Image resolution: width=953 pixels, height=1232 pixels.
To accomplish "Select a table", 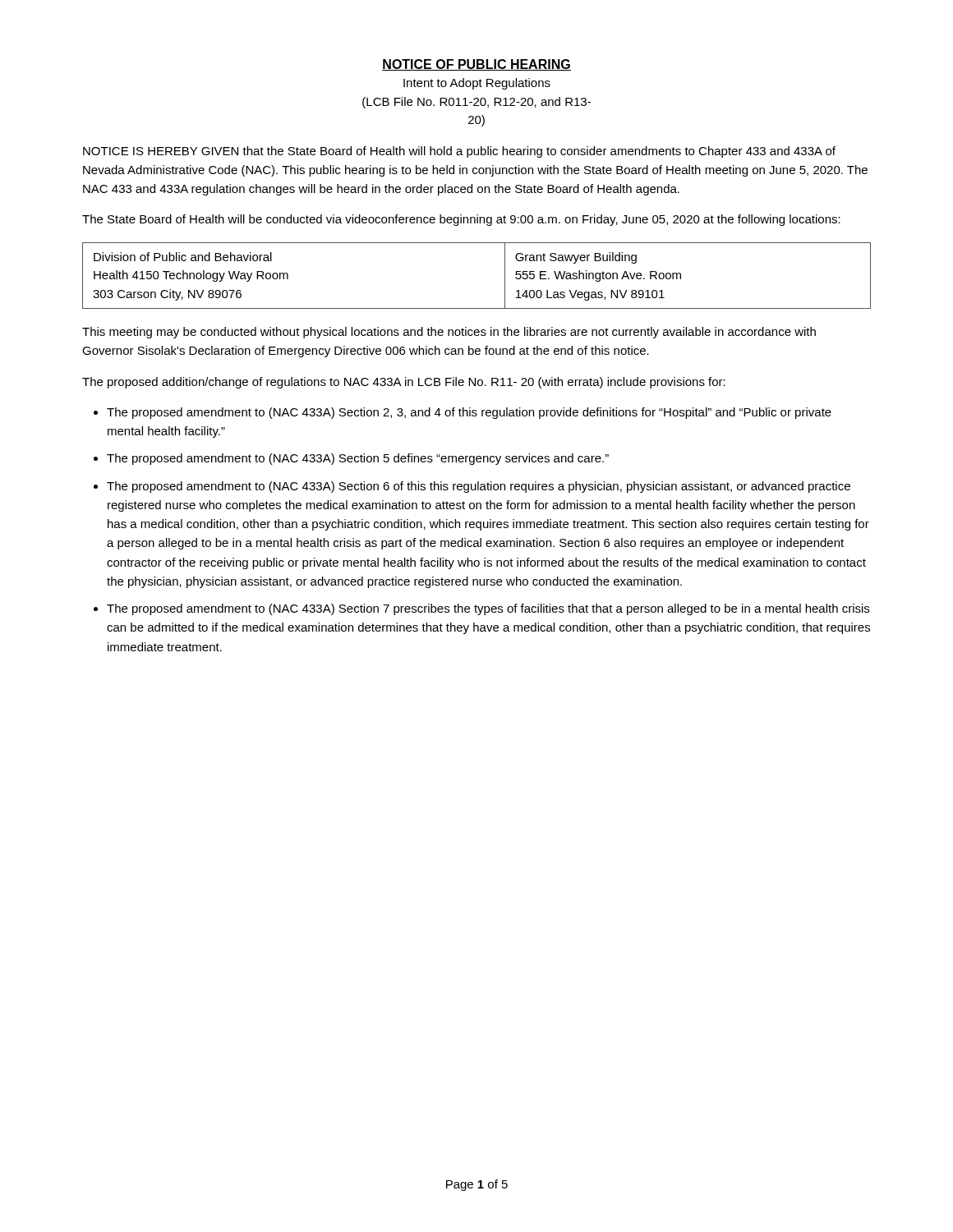I will coord(476,275).
